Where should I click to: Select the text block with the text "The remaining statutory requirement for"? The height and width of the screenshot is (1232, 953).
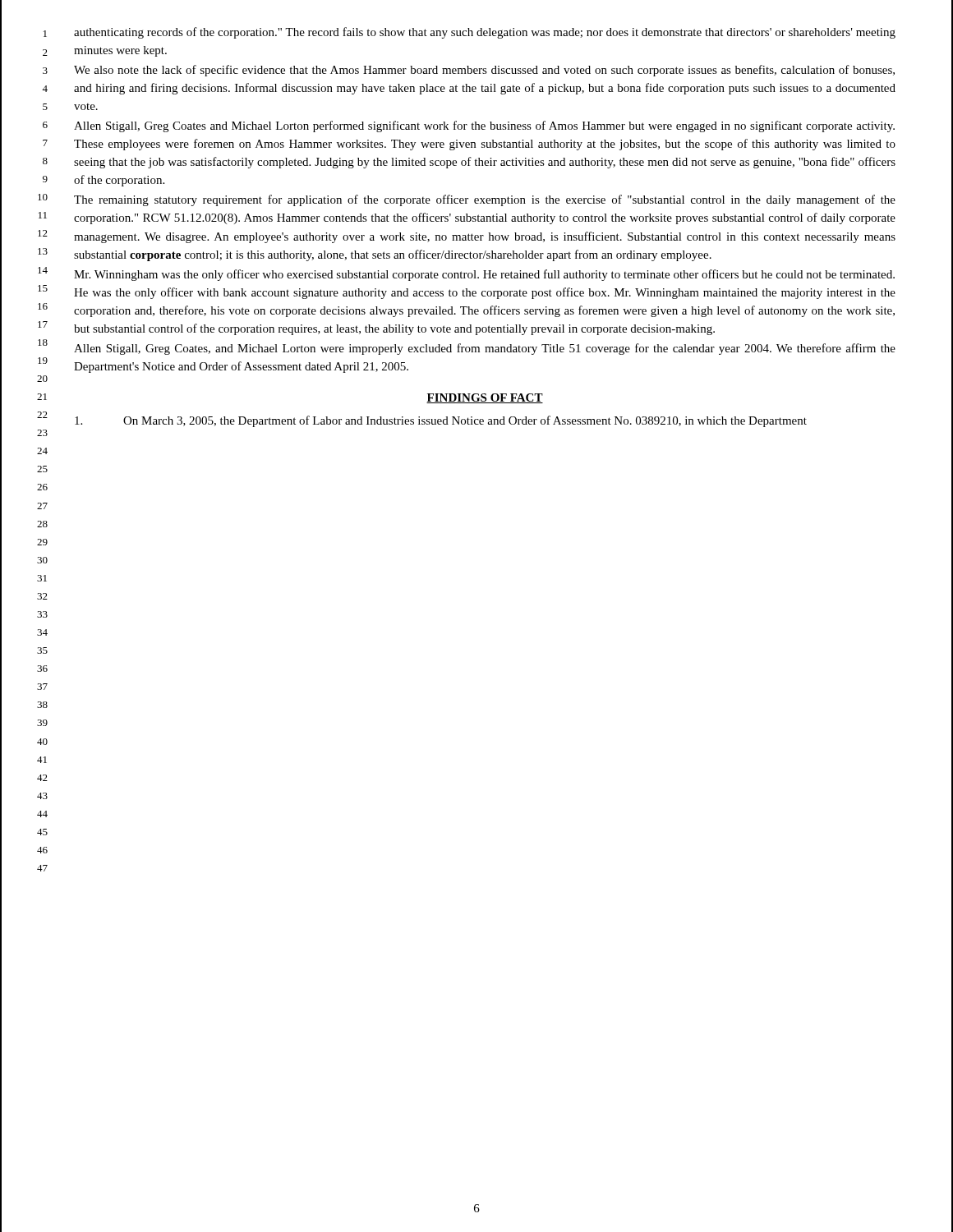coord(485,227)
